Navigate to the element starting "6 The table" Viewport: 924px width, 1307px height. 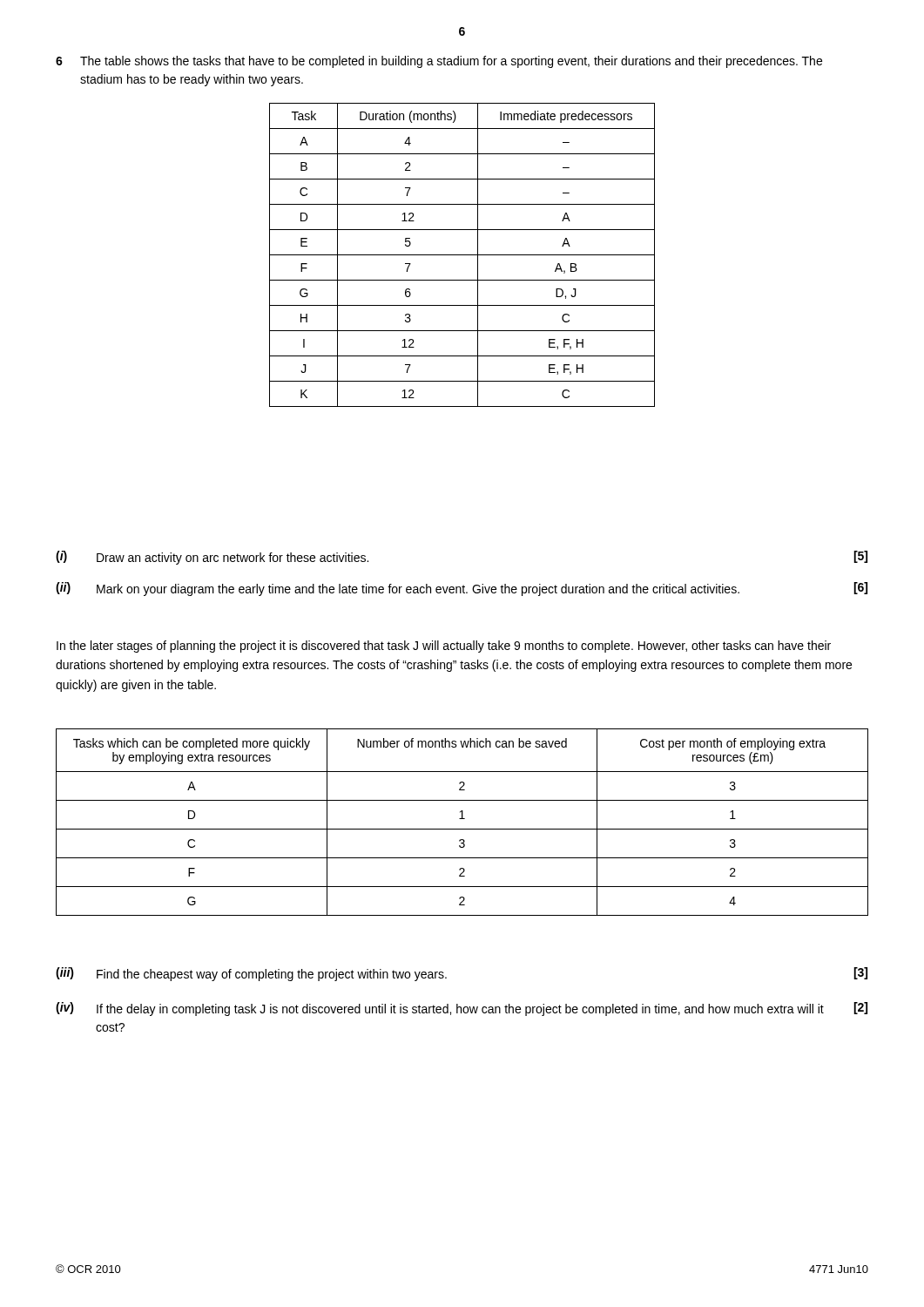(462, 71)
